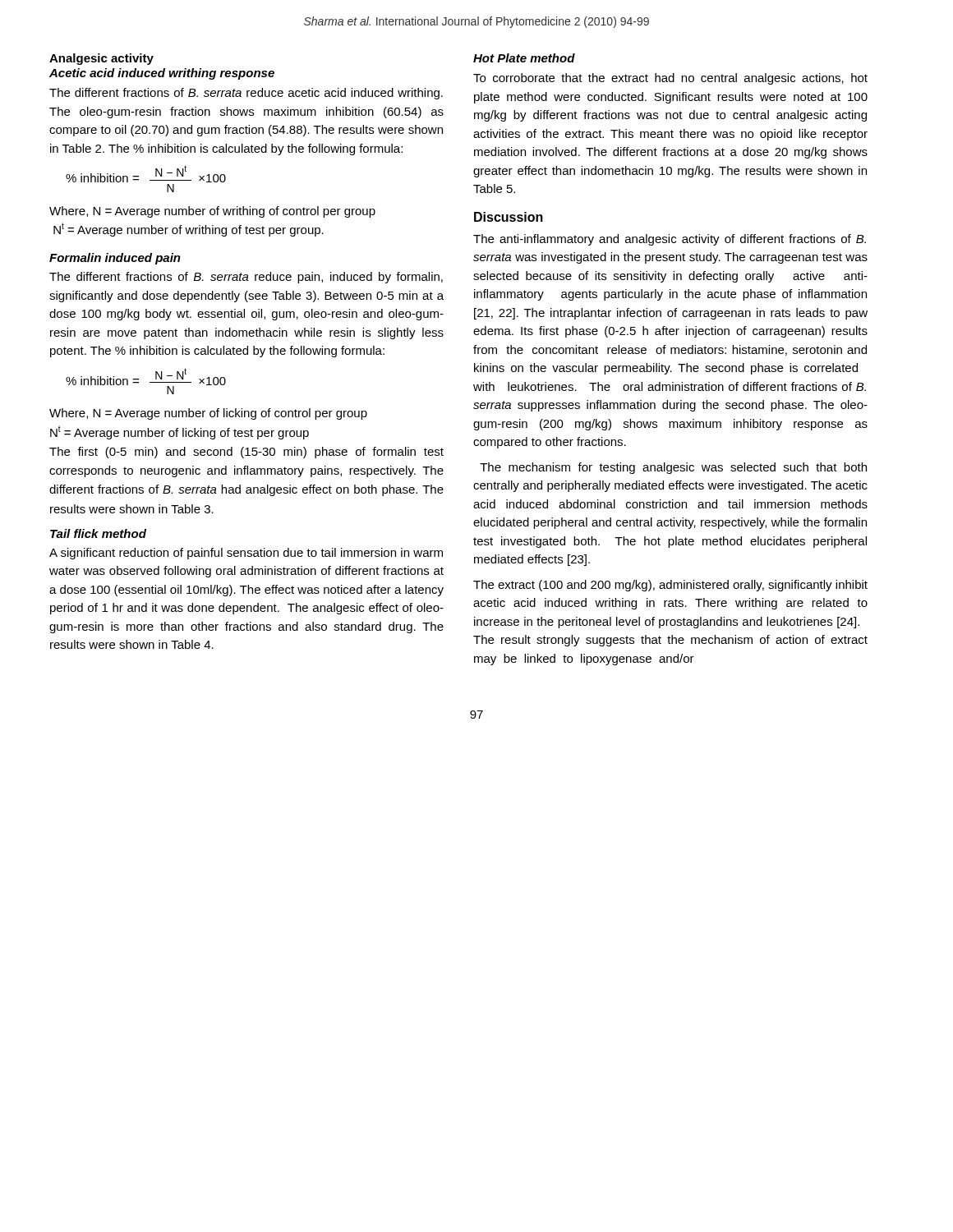The height and width of the screenshot is (1232, 953).
Task: Find the section header containing "Formalin induced pain"
Action: tap(115, 258)
